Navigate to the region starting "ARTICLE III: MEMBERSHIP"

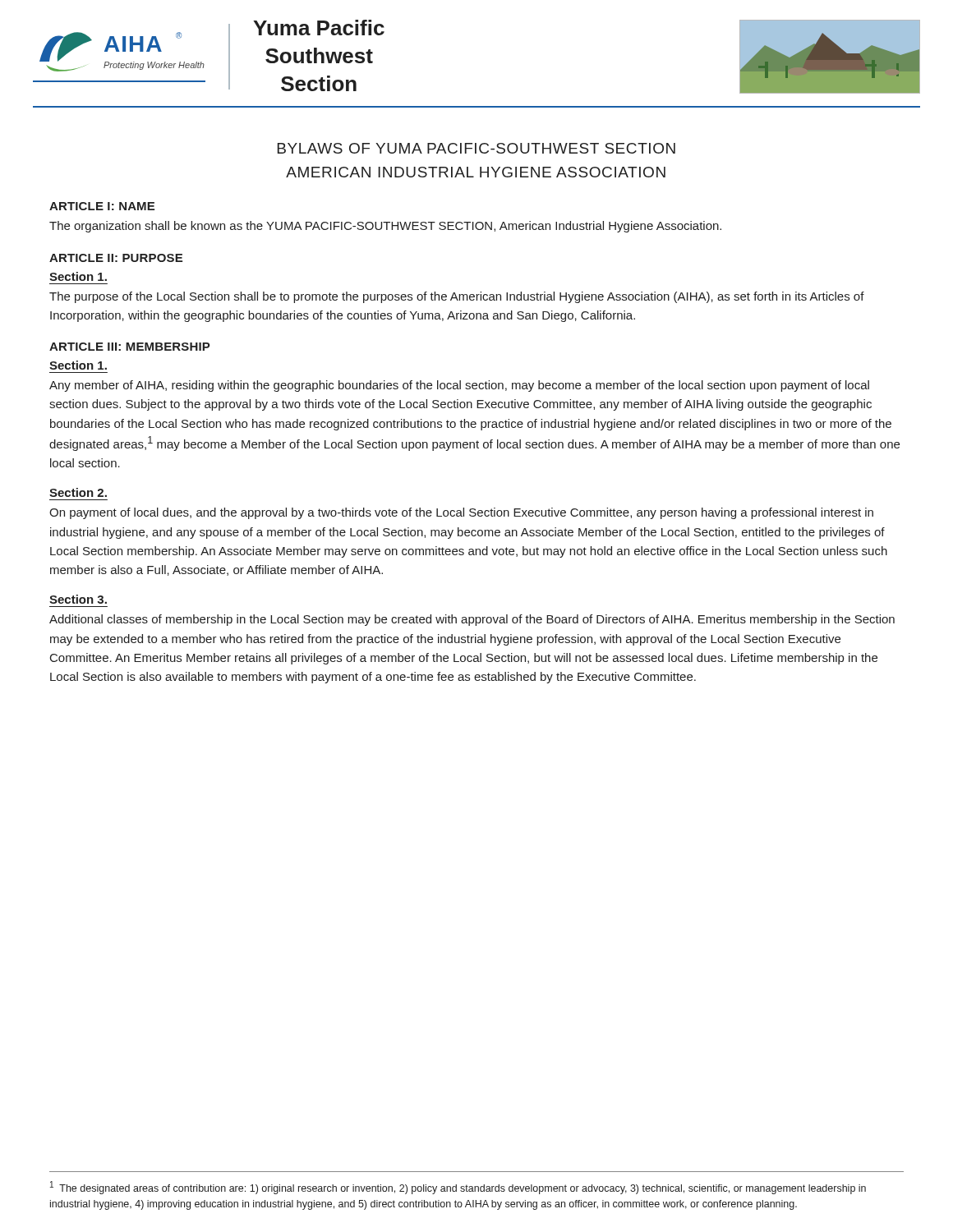click(130, 346)
